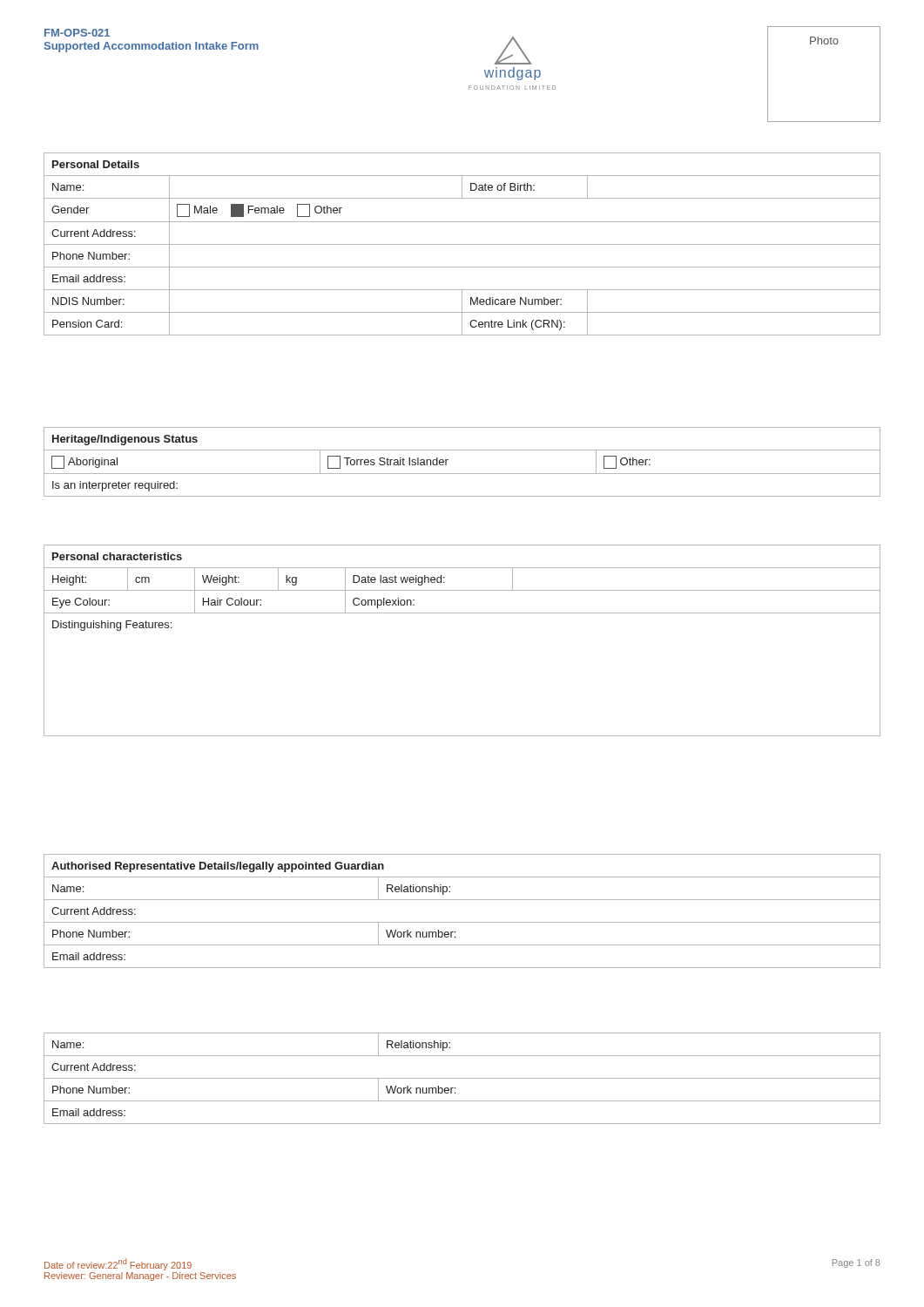924x1307 pixels.
Task: Locate the table with the text "Personal Details"
Action: 462,244
